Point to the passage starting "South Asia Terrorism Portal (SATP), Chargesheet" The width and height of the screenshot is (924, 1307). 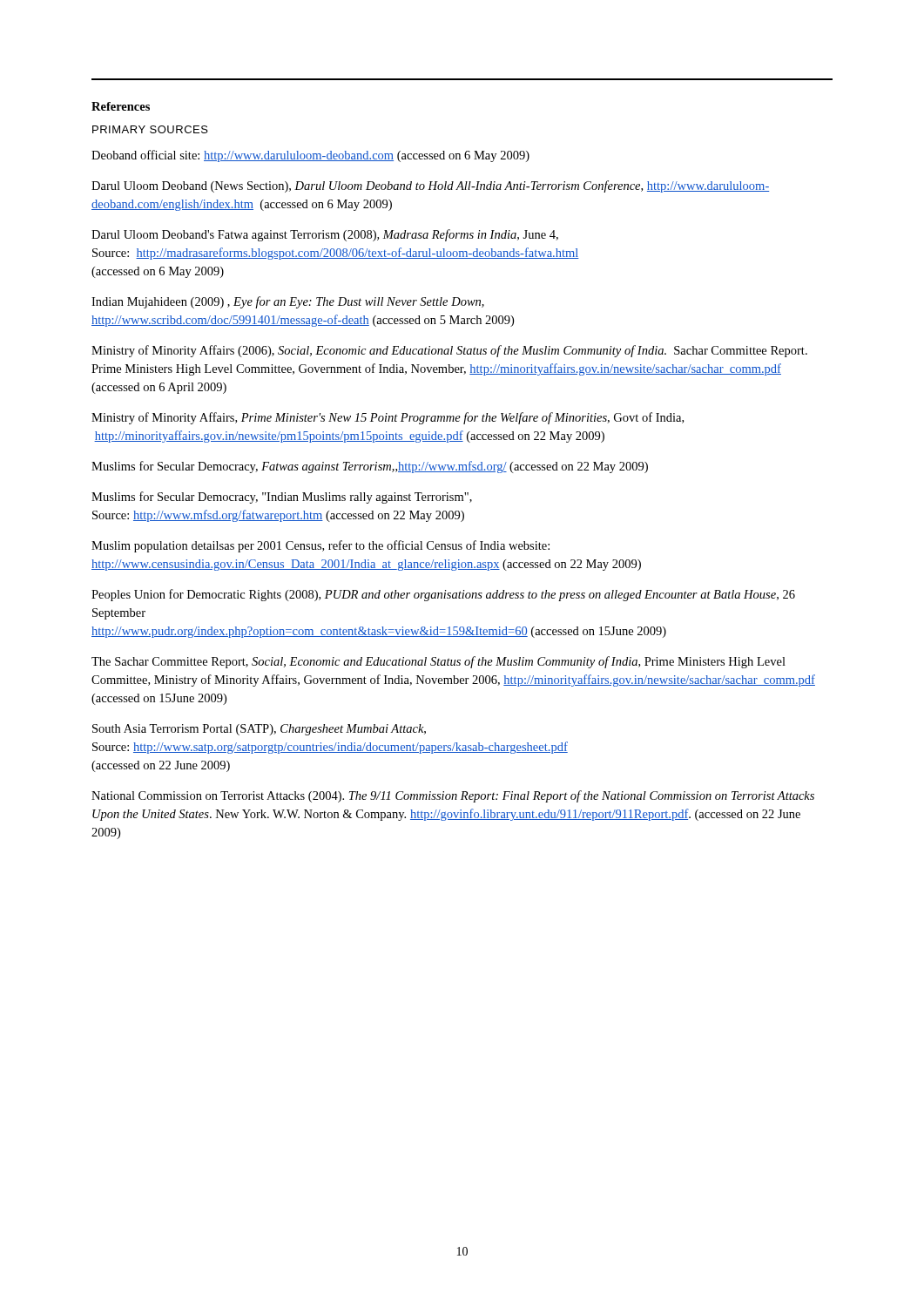[x=329, y=747]
